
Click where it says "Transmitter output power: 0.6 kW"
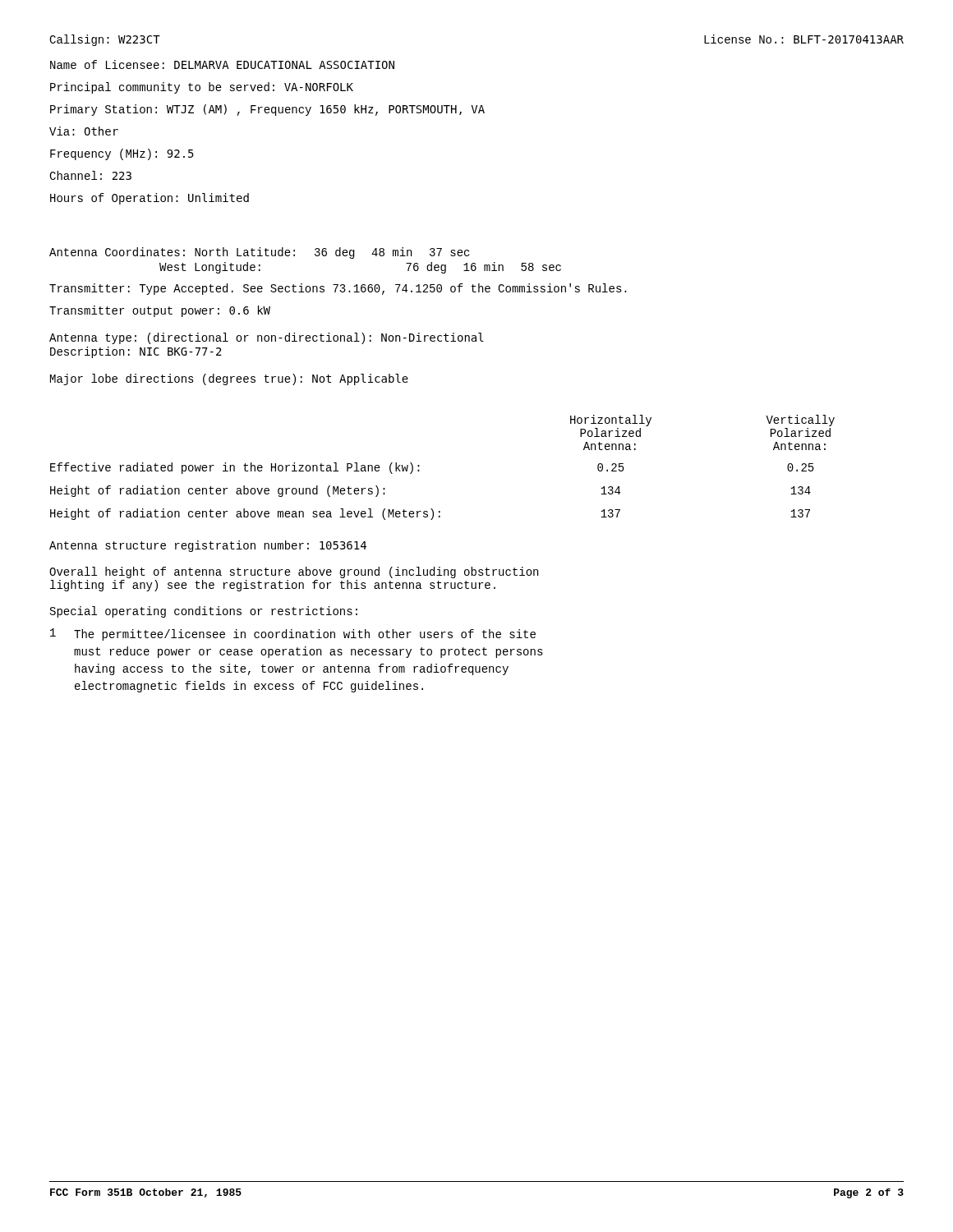point(160,311)
